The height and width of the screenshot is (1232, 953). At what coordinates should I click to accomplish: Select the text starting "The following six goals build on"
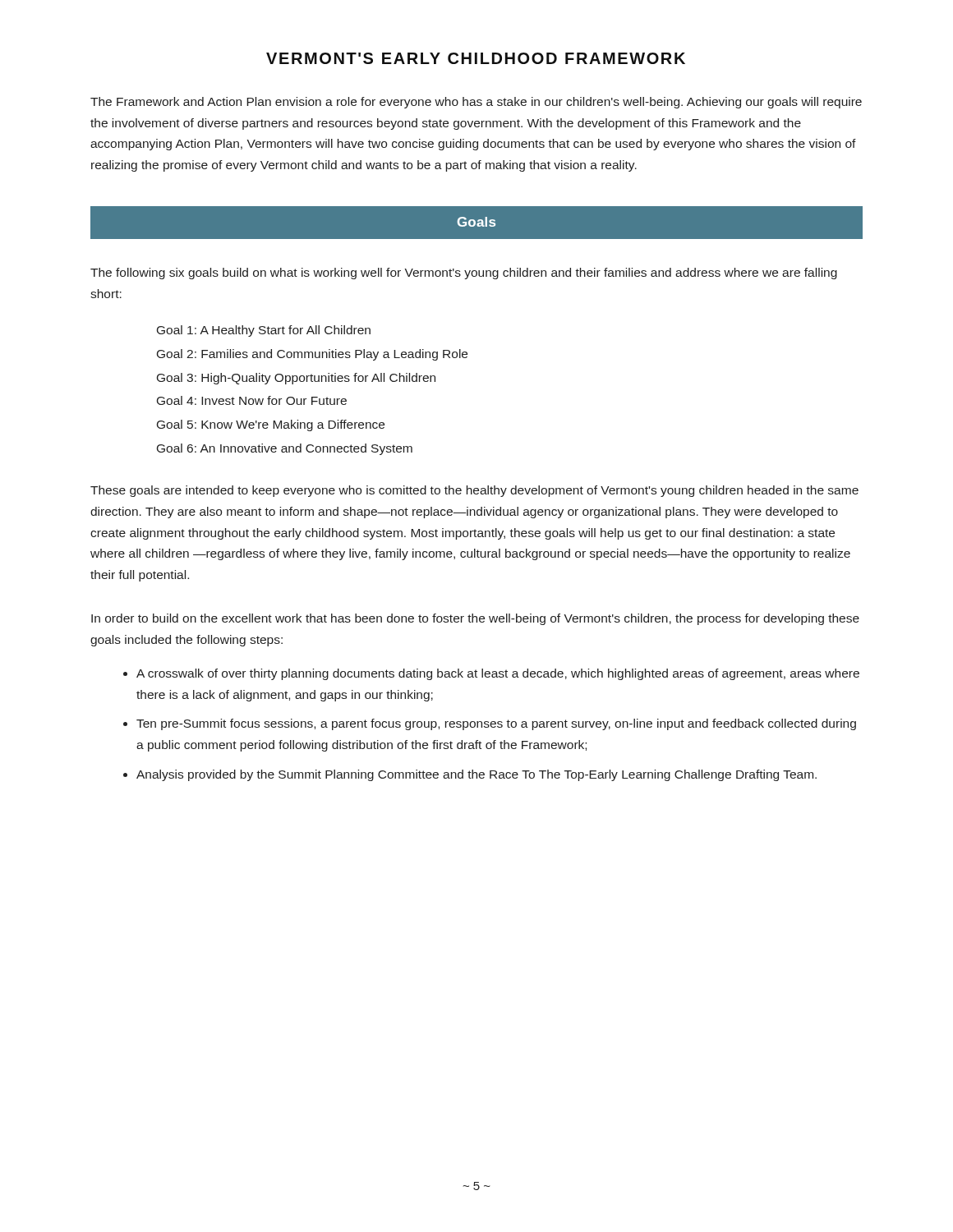pos(464,283)
